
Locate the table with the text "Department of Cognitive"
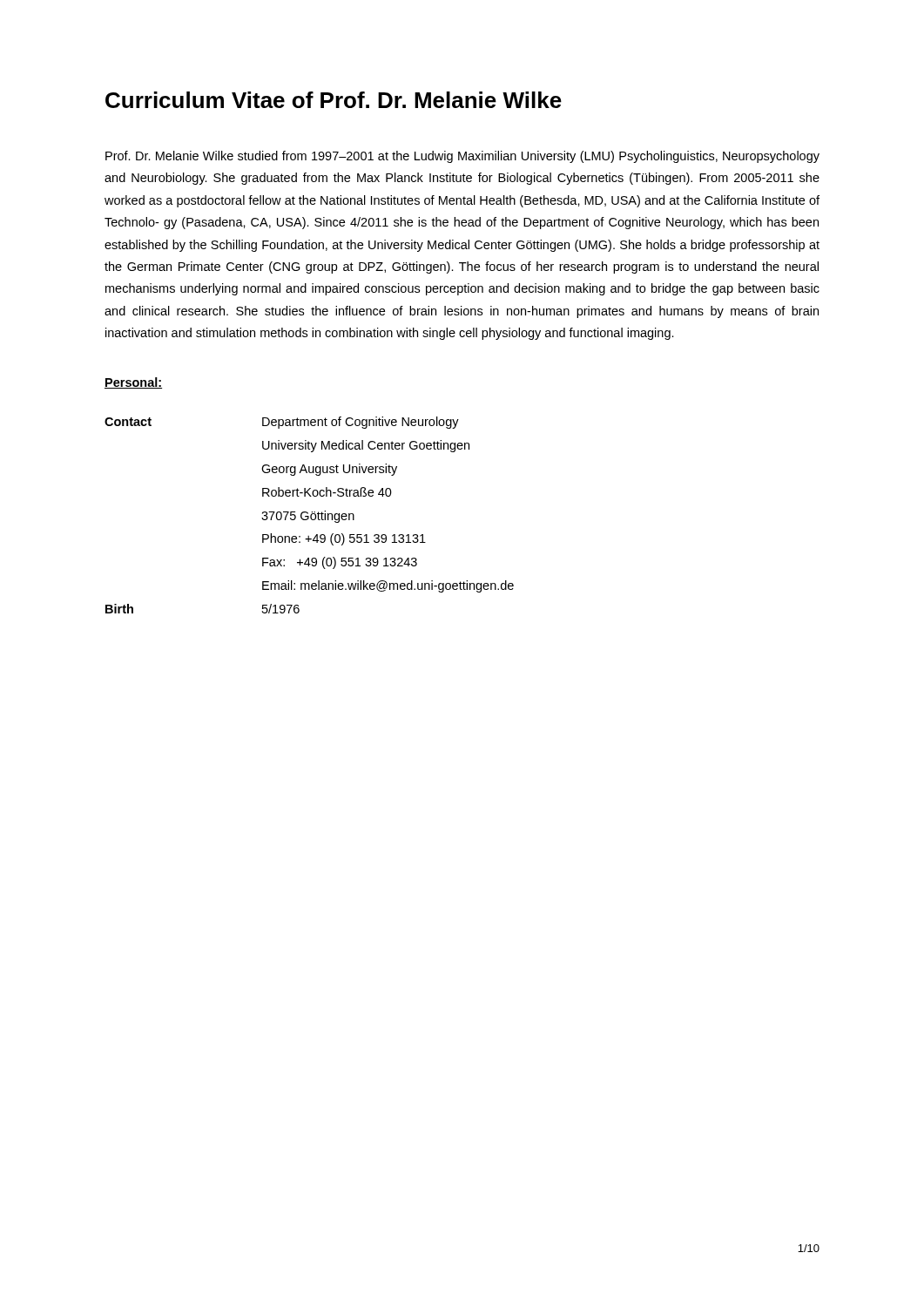point(462,516)
